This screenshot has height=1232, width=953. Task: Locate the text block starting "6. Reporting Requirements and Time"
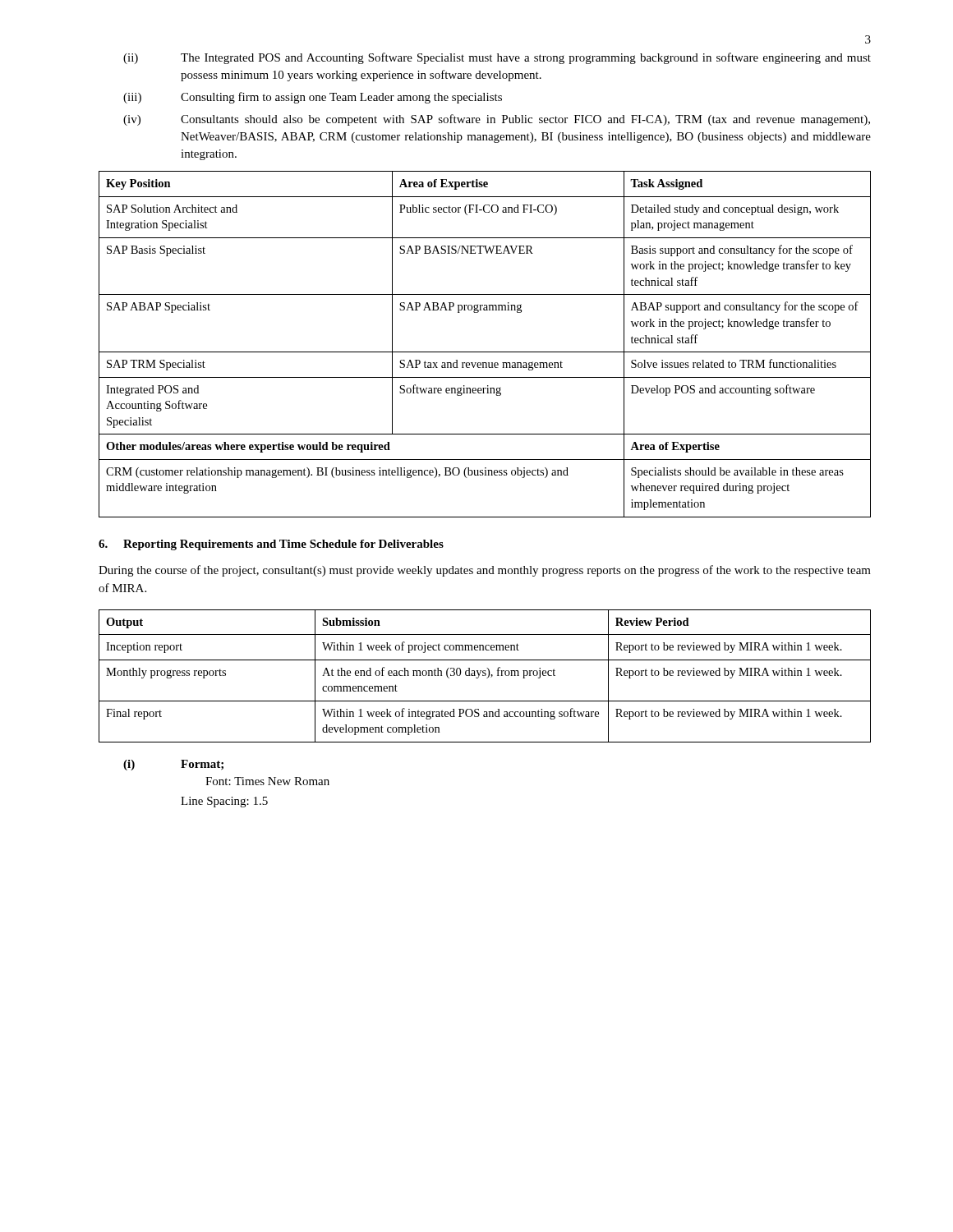point(271,543)
